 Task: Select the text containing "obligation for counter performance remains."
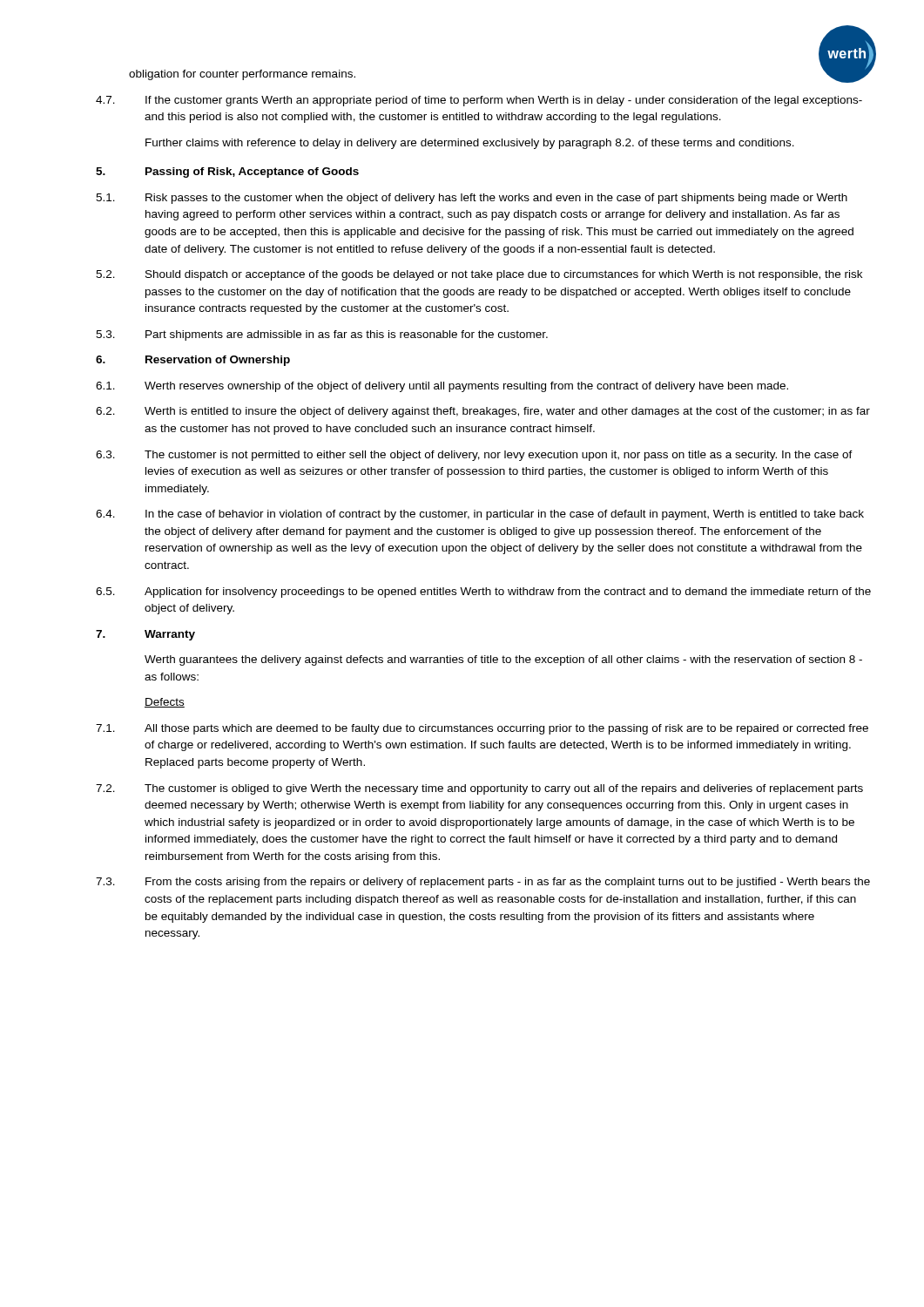[243, 74]
